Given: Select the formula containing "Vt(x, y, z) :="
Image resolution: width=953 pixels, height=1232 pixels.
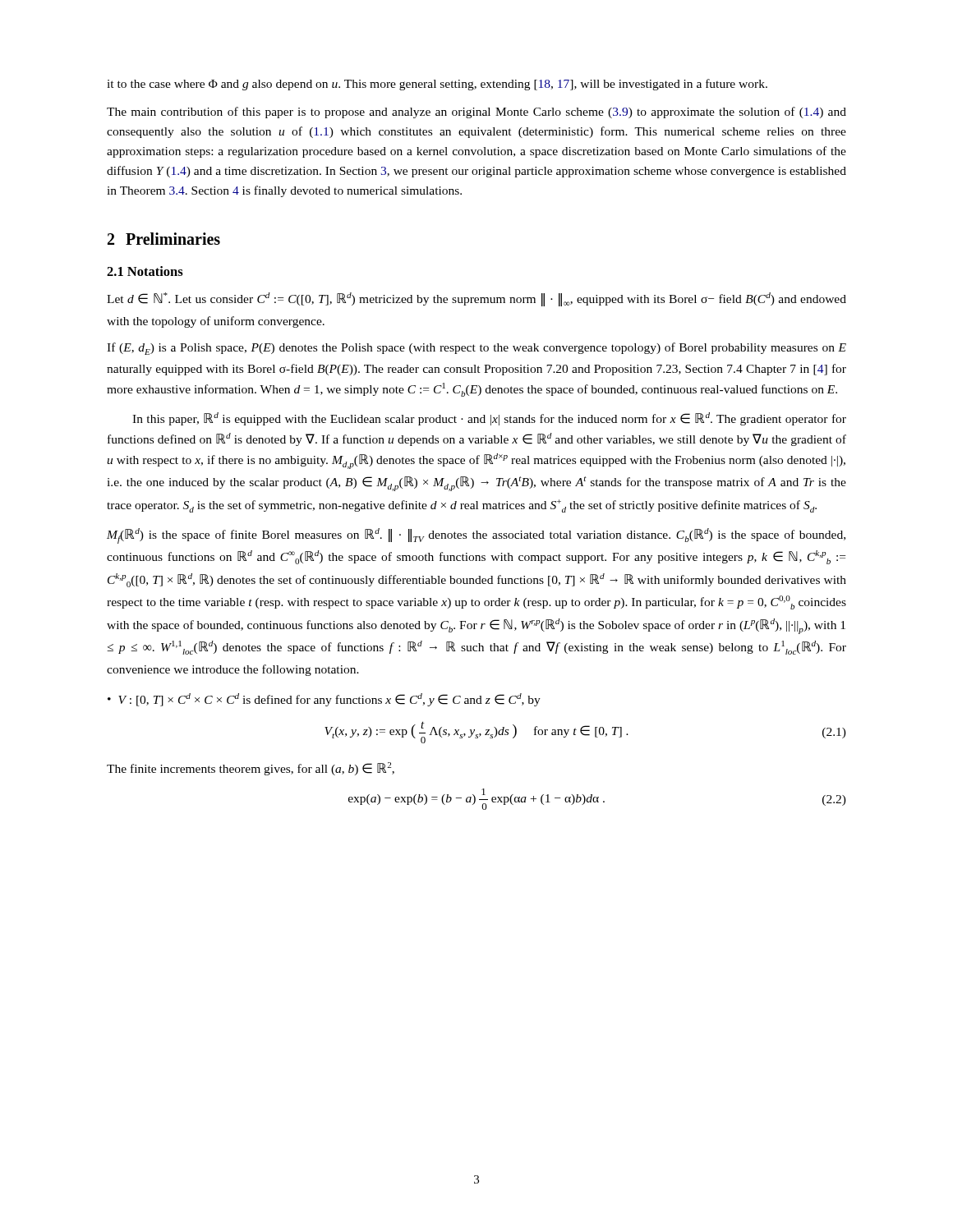Looking at the screenshot, I should point(585,732).
